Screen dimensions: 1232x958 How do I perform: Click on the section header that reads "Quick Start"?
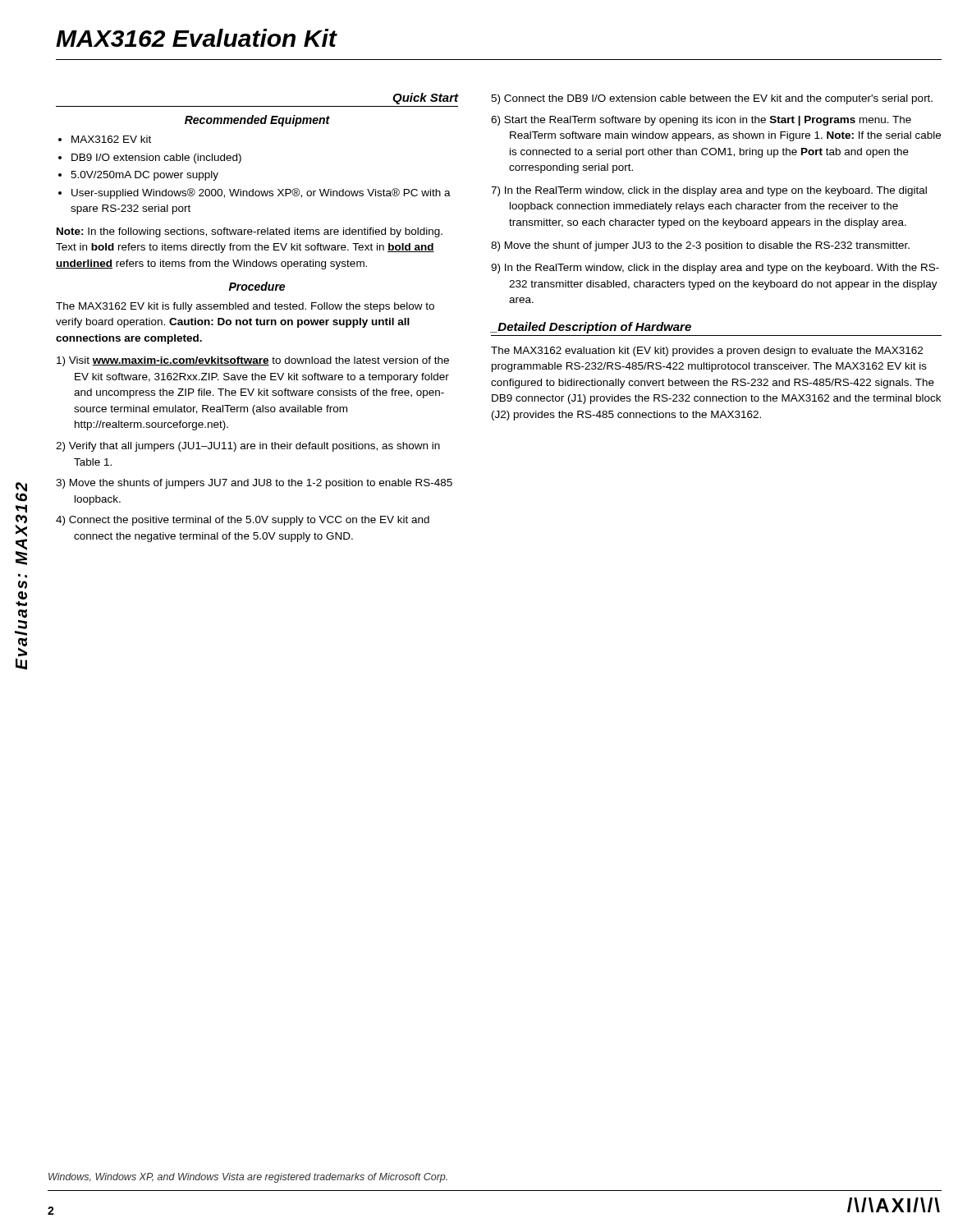tap(425, 97)
